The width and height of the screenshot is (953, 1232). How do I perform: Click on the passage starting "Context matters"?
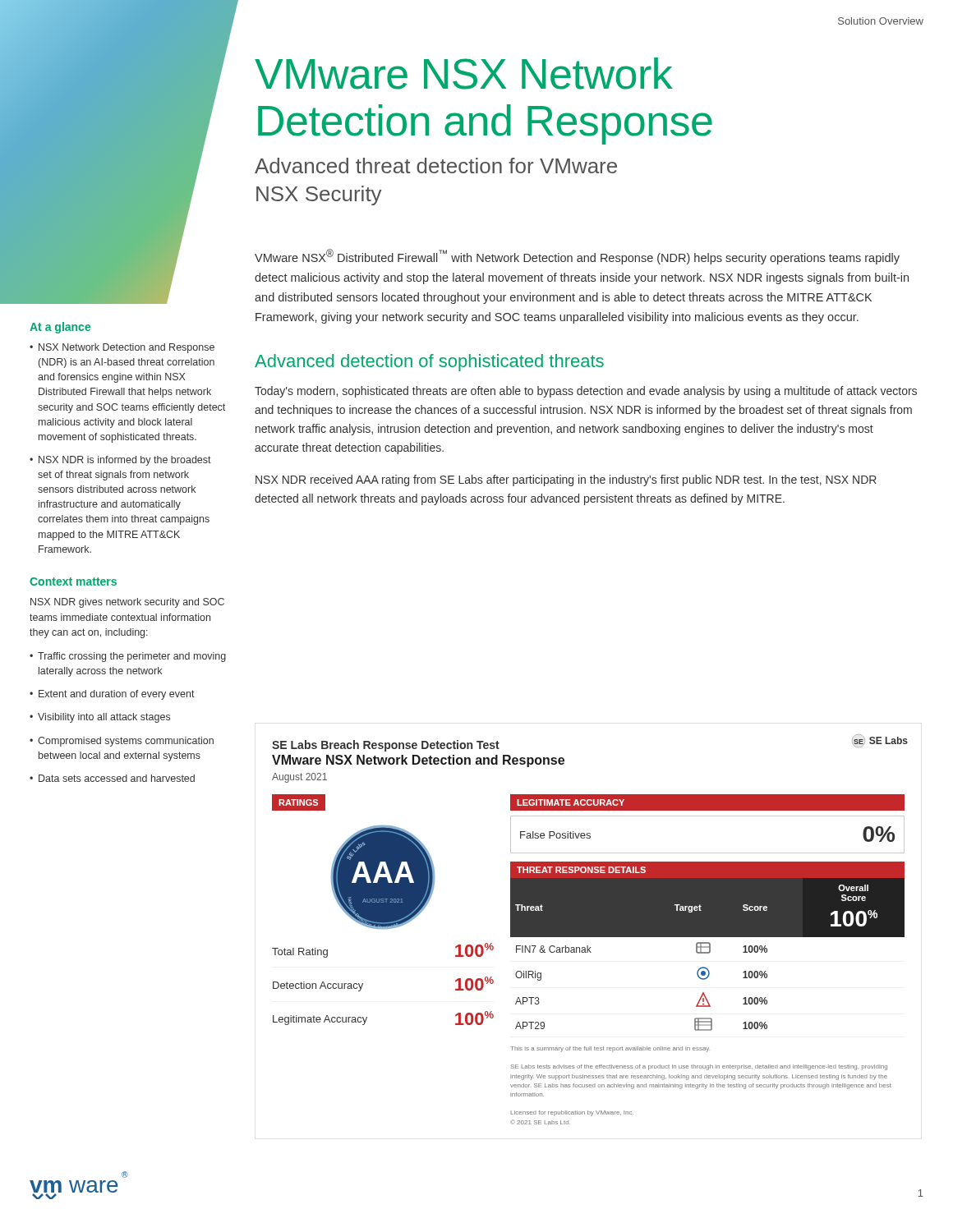click(73, 581)
